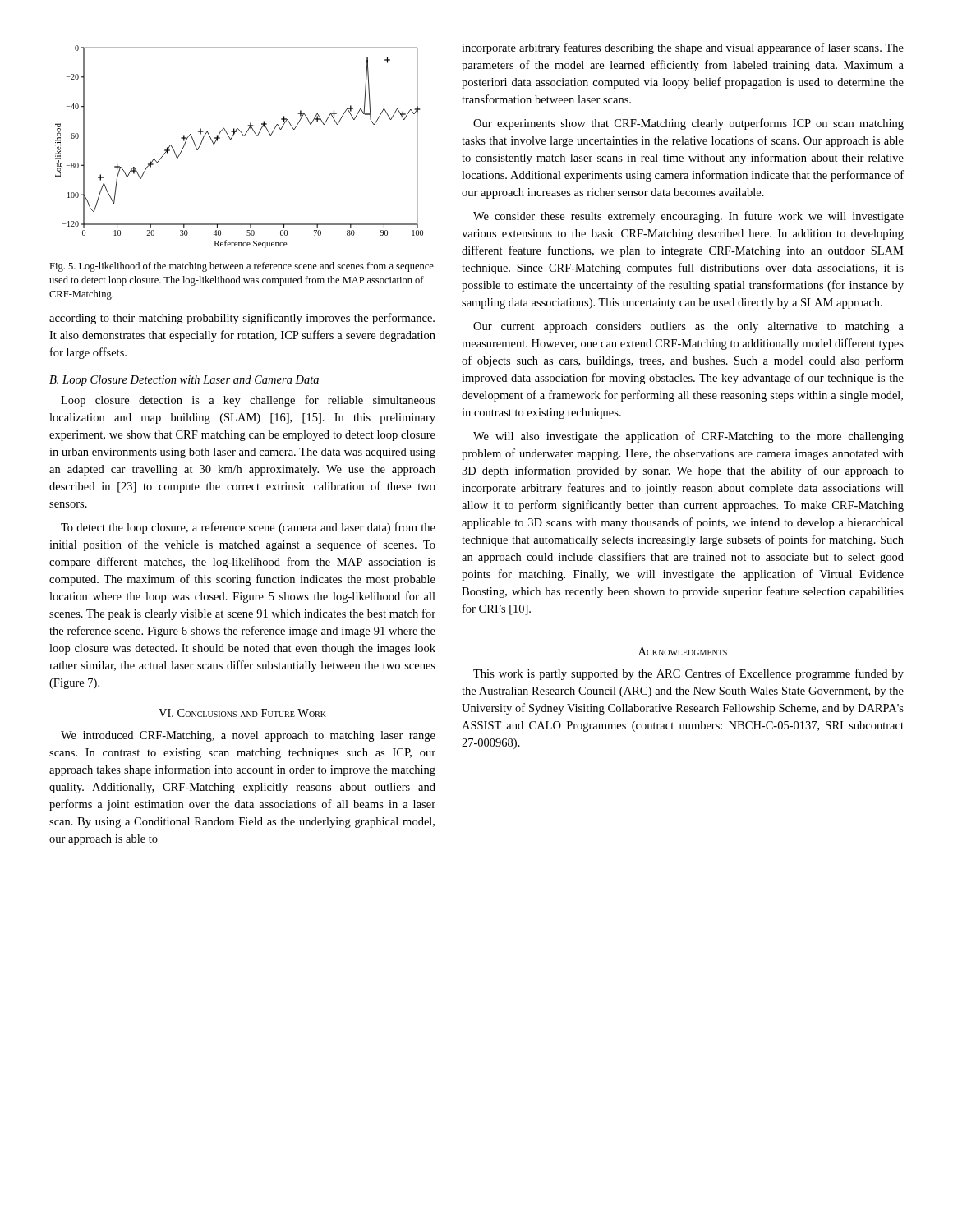The height and width of the screenshot is (1232, 953).
Task: Find the continuous plot
Action: click(x=242, y=148)
